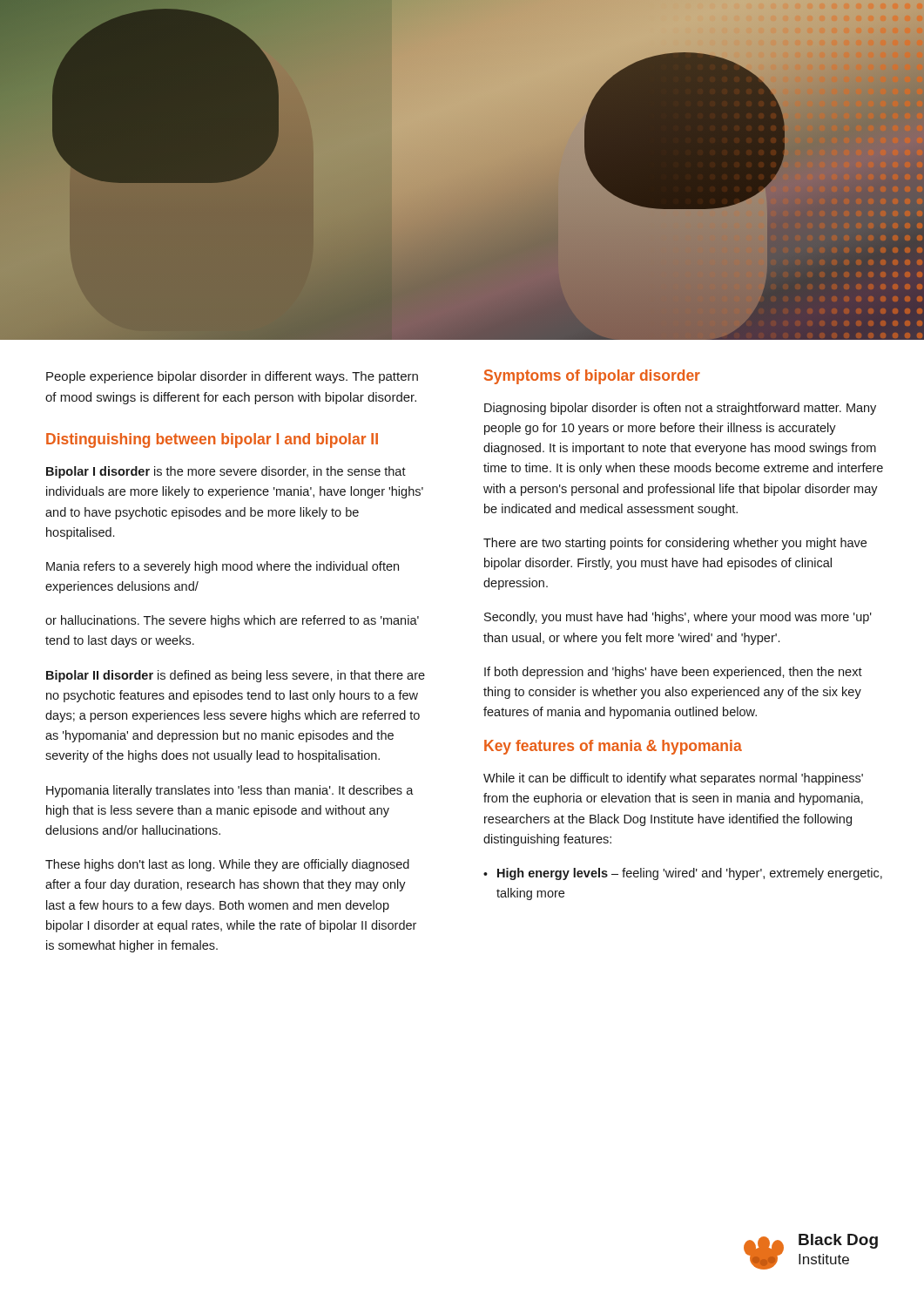The width and height of the screenshot is (924, 1307).
Task: Find the region starting "There are two starting points for"
Action: coord(675,563)
